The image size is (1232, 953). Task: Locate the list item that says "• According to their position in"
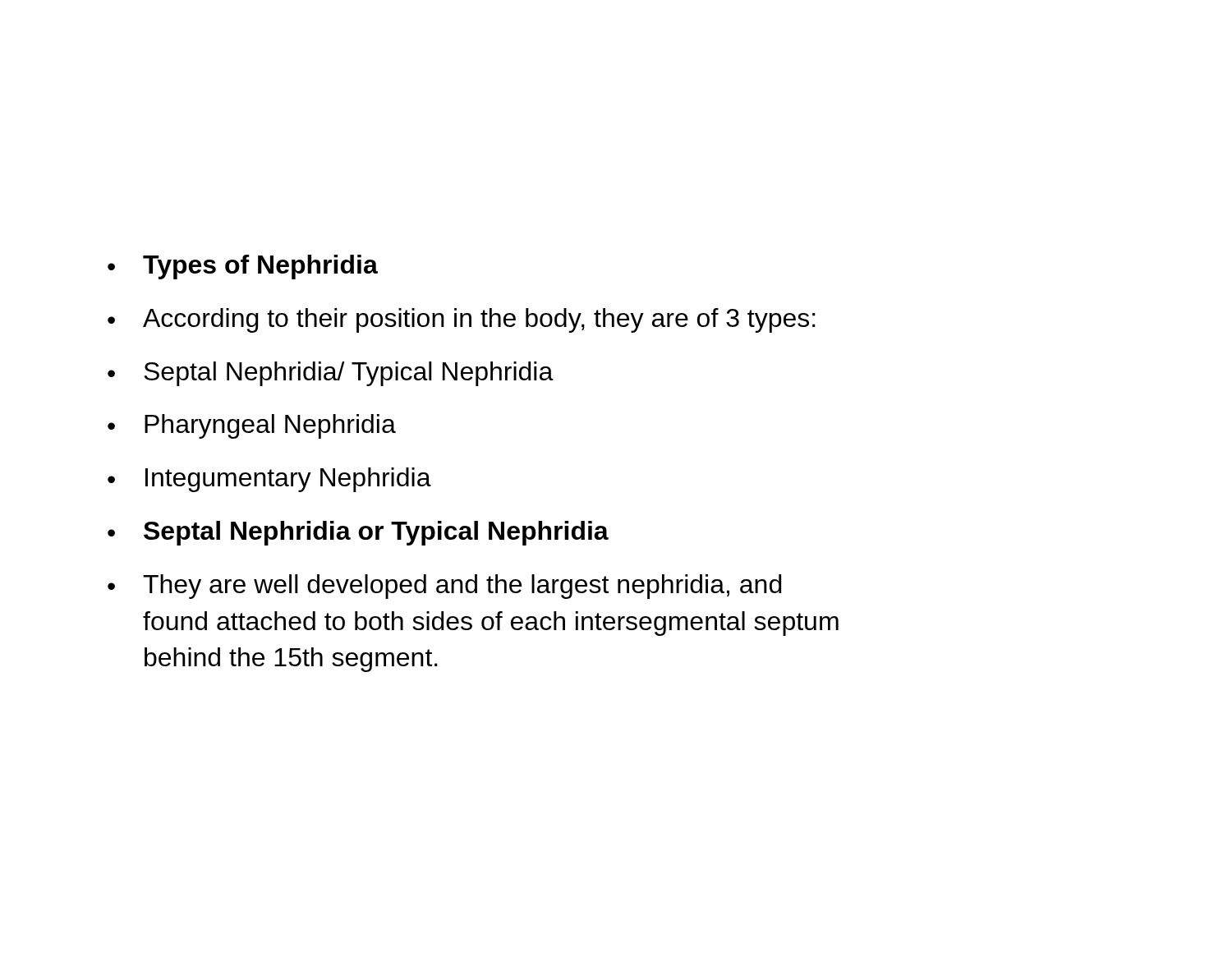(x=476, y=319)
